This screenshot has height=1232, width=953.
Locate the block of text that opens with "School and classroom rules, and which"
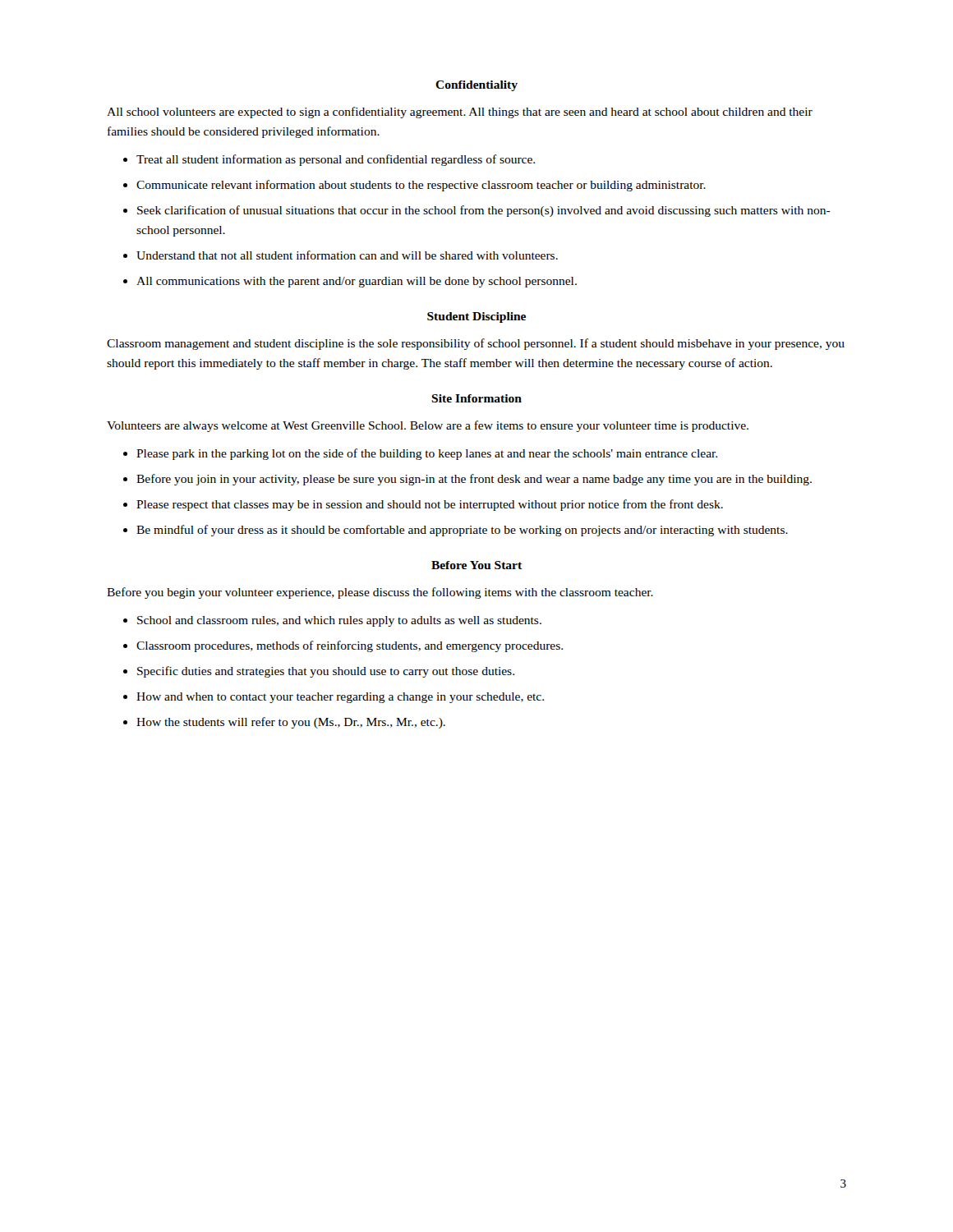tap(339, 620)
